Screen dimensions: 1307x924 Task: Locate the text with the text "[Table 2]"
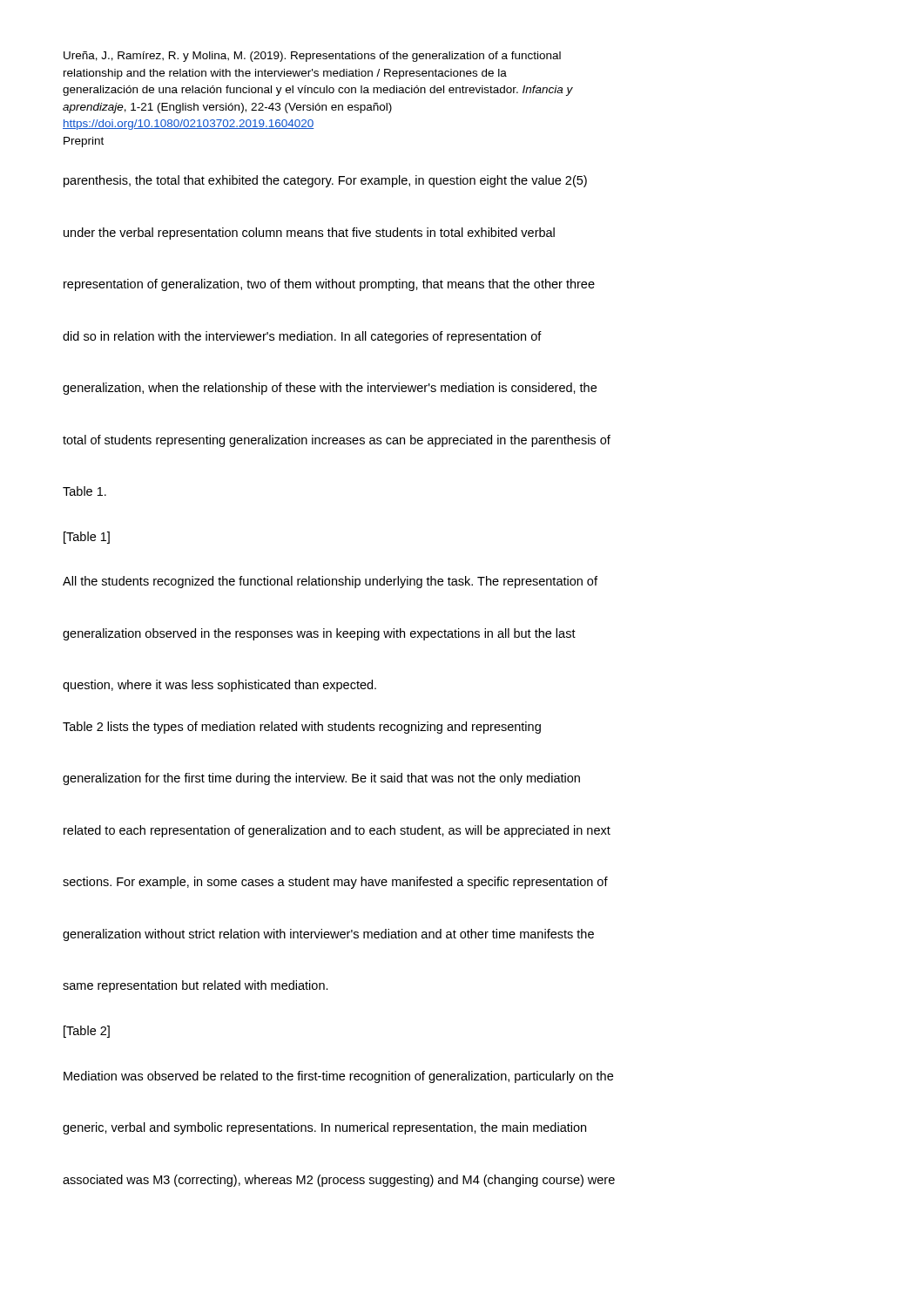(x=87, y=1031)
